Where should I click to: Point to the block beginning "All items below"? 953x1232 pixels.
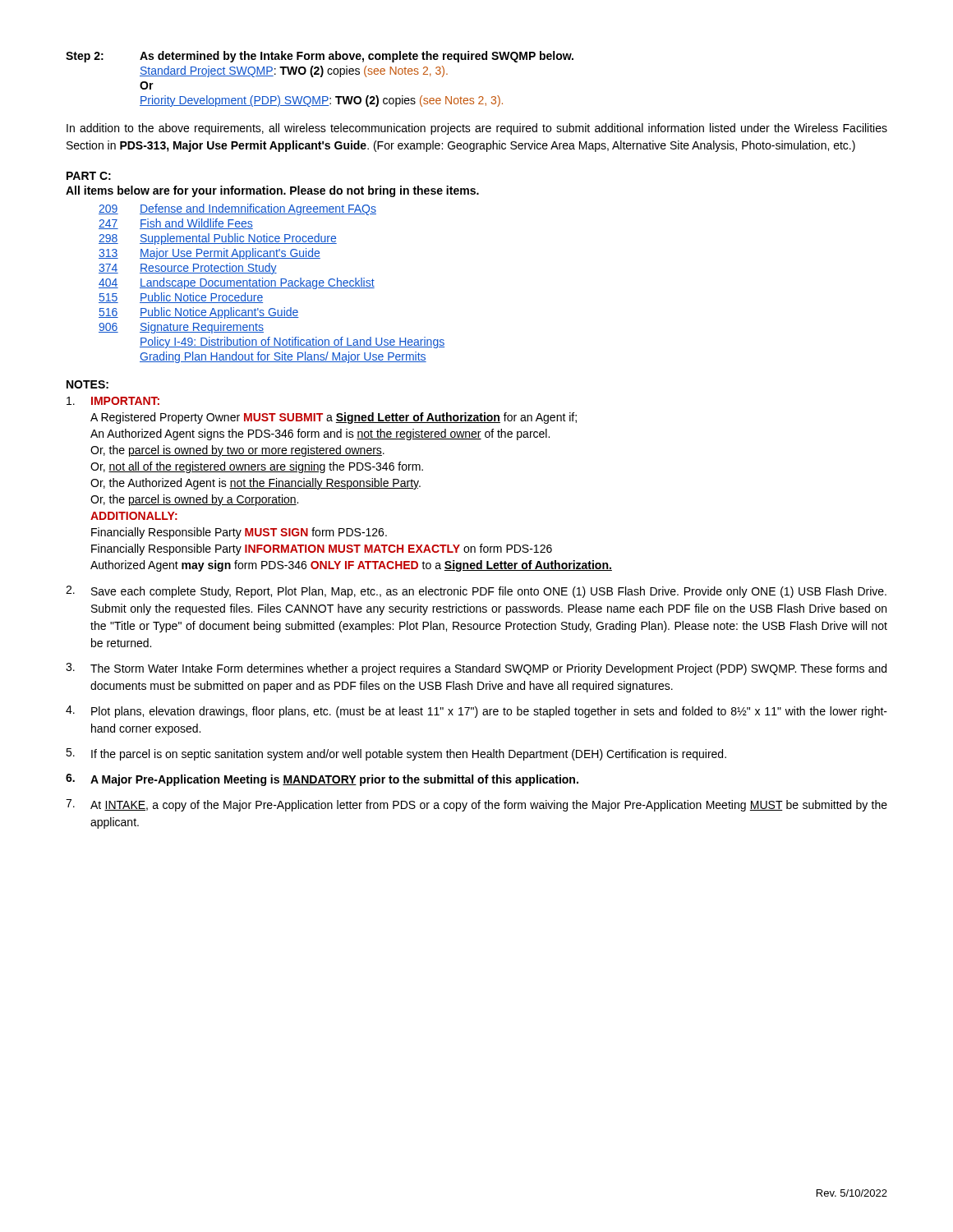[x=273, y=191]
